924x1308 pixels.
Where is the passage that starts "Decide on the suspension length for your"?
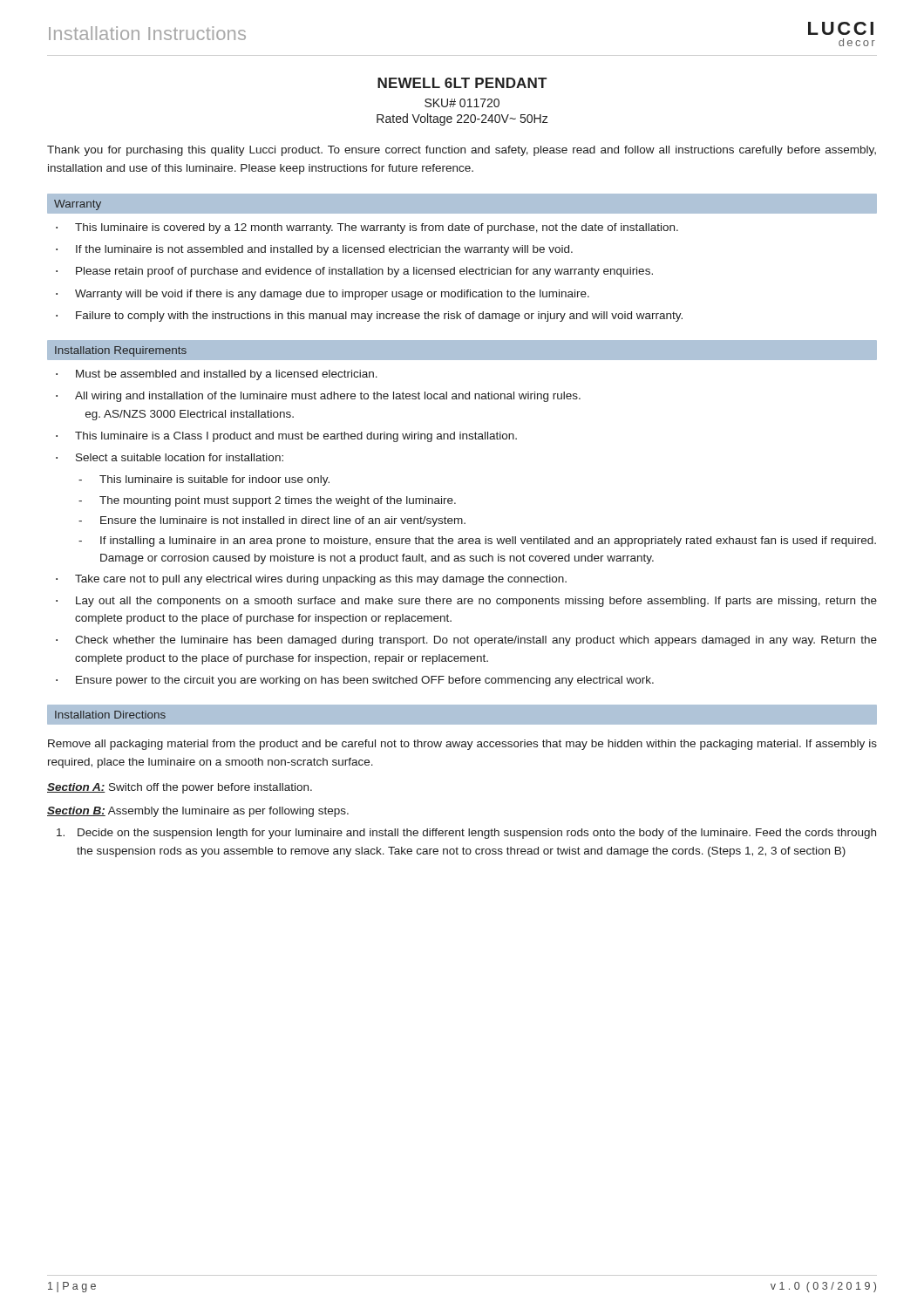click(x=466, y=842)
